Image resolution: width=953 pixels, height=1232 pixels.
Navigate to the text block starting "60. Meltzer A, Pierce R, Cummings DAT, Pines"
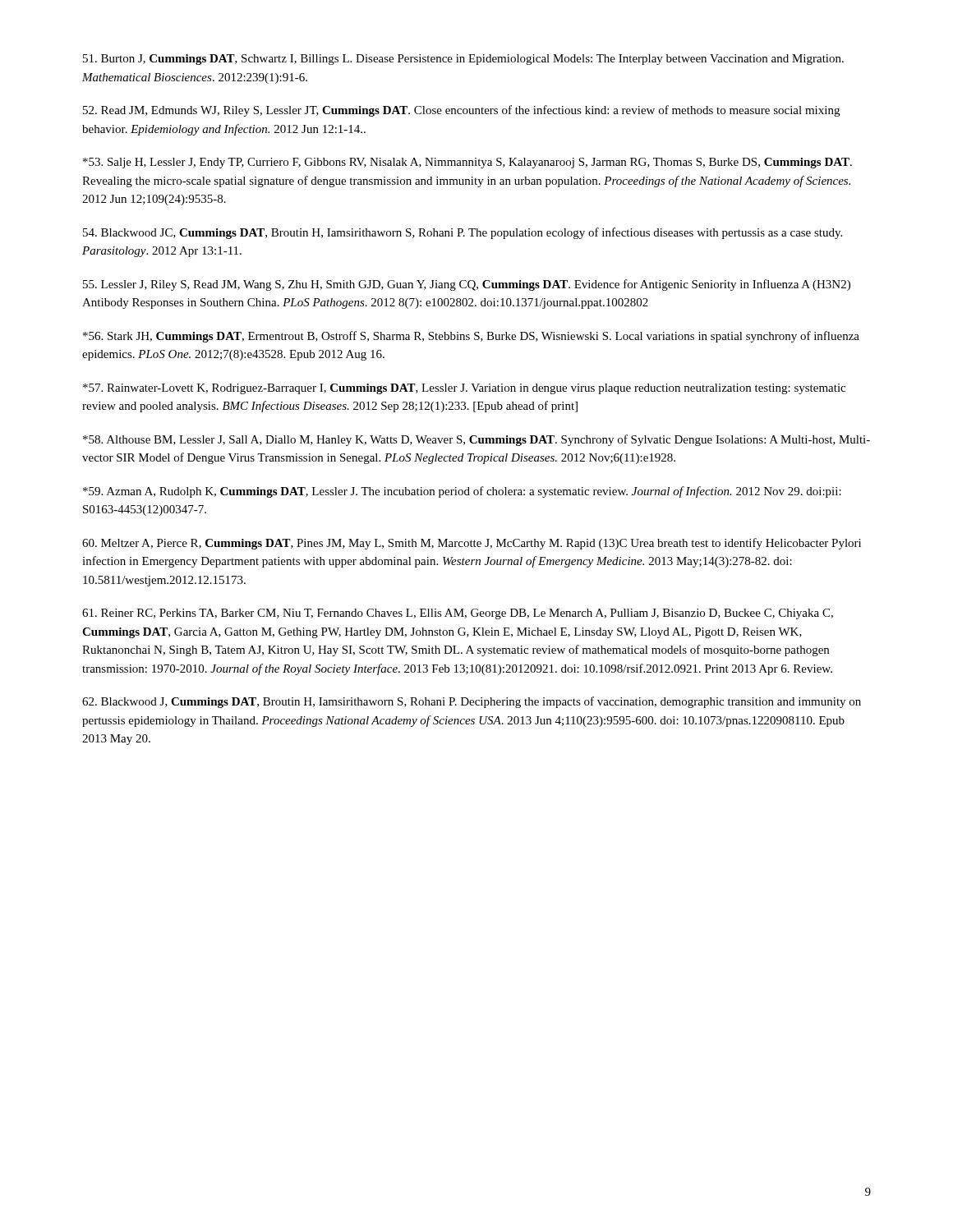pos(472,561)
